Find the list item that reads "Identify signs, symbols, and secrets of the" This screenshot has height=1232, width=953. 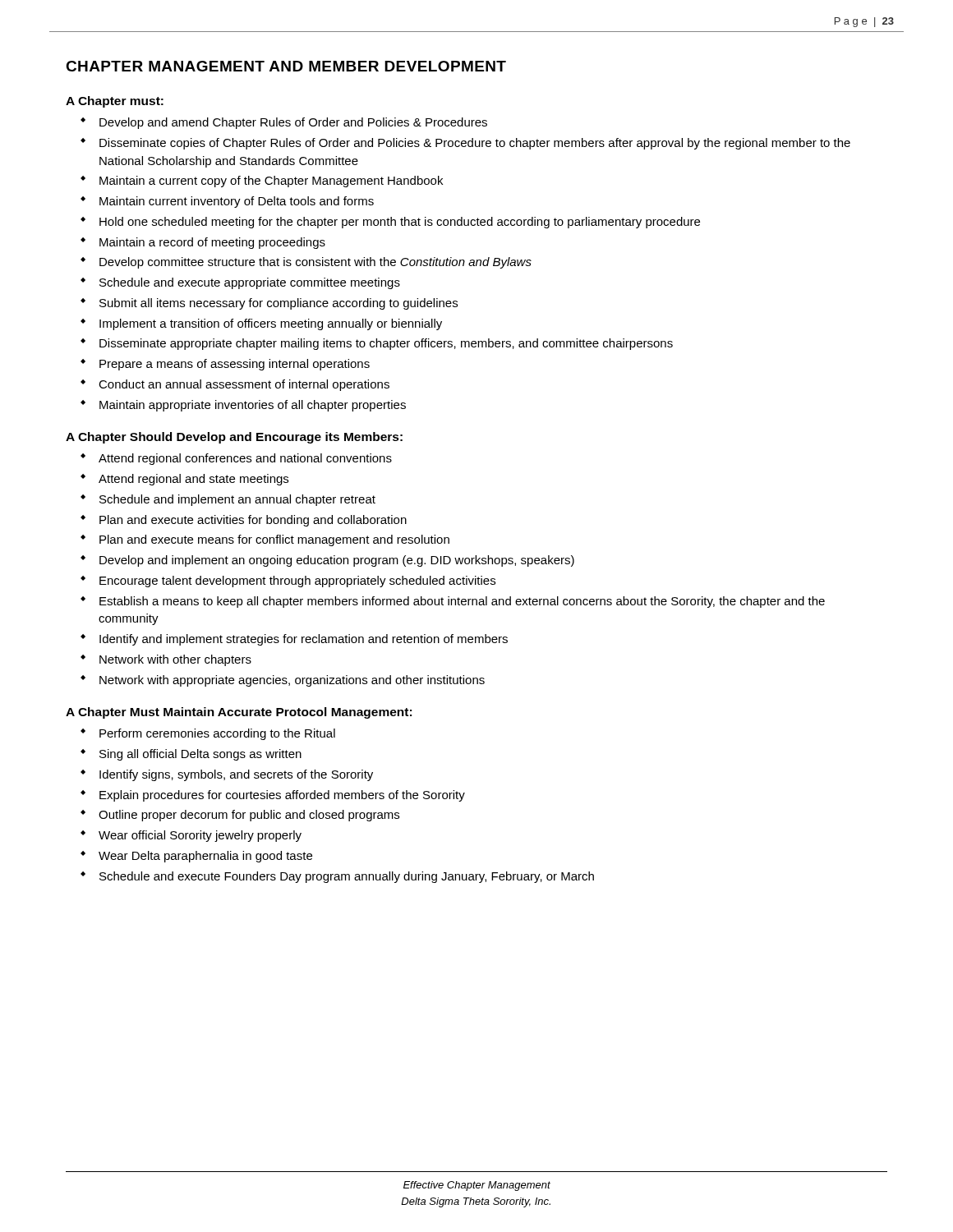[x=236, y=774]
